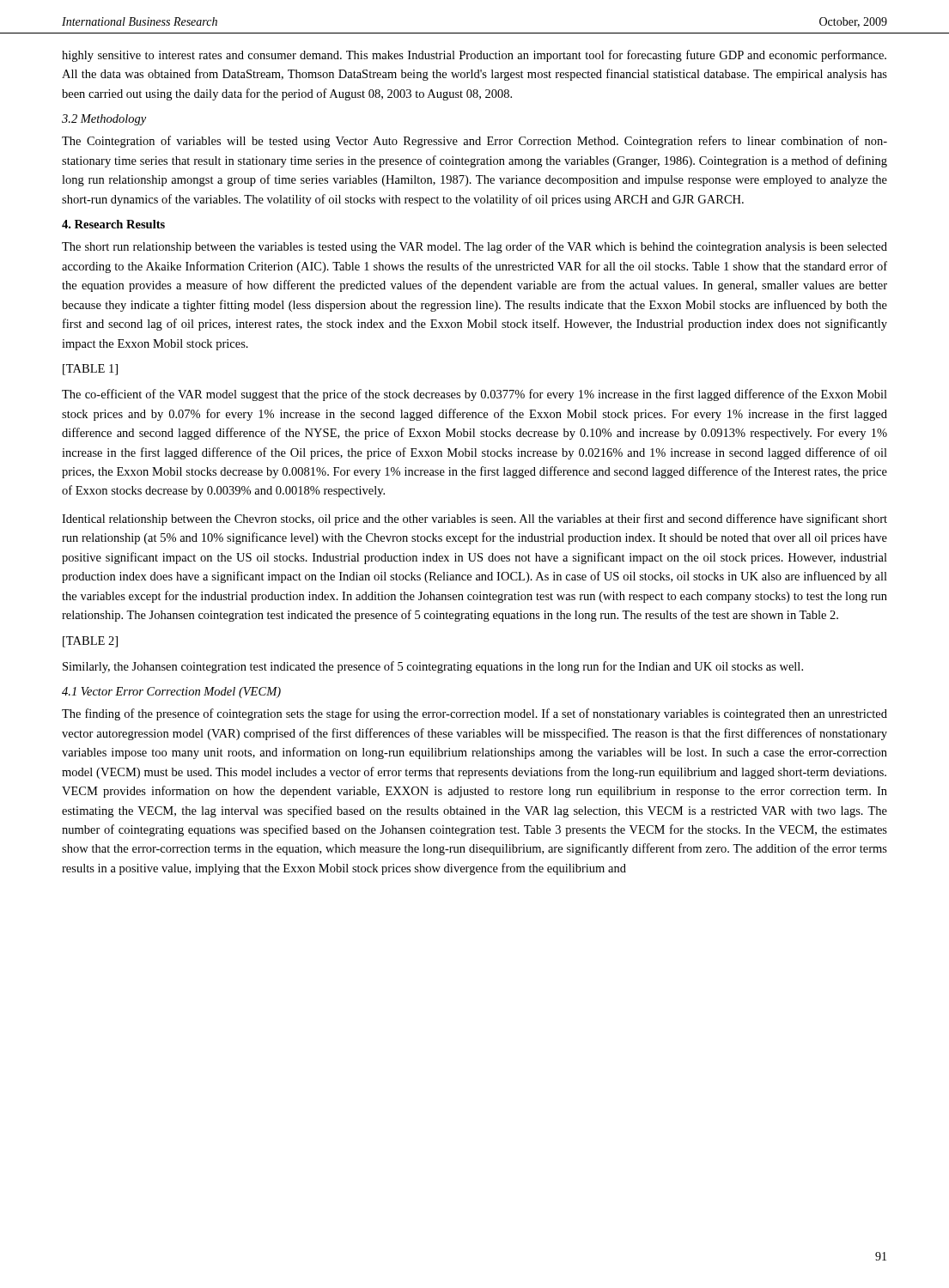Click on the text block starting "The co-efficient of"
This screenshot has height=1288, width=949.
tap(474, 442)
